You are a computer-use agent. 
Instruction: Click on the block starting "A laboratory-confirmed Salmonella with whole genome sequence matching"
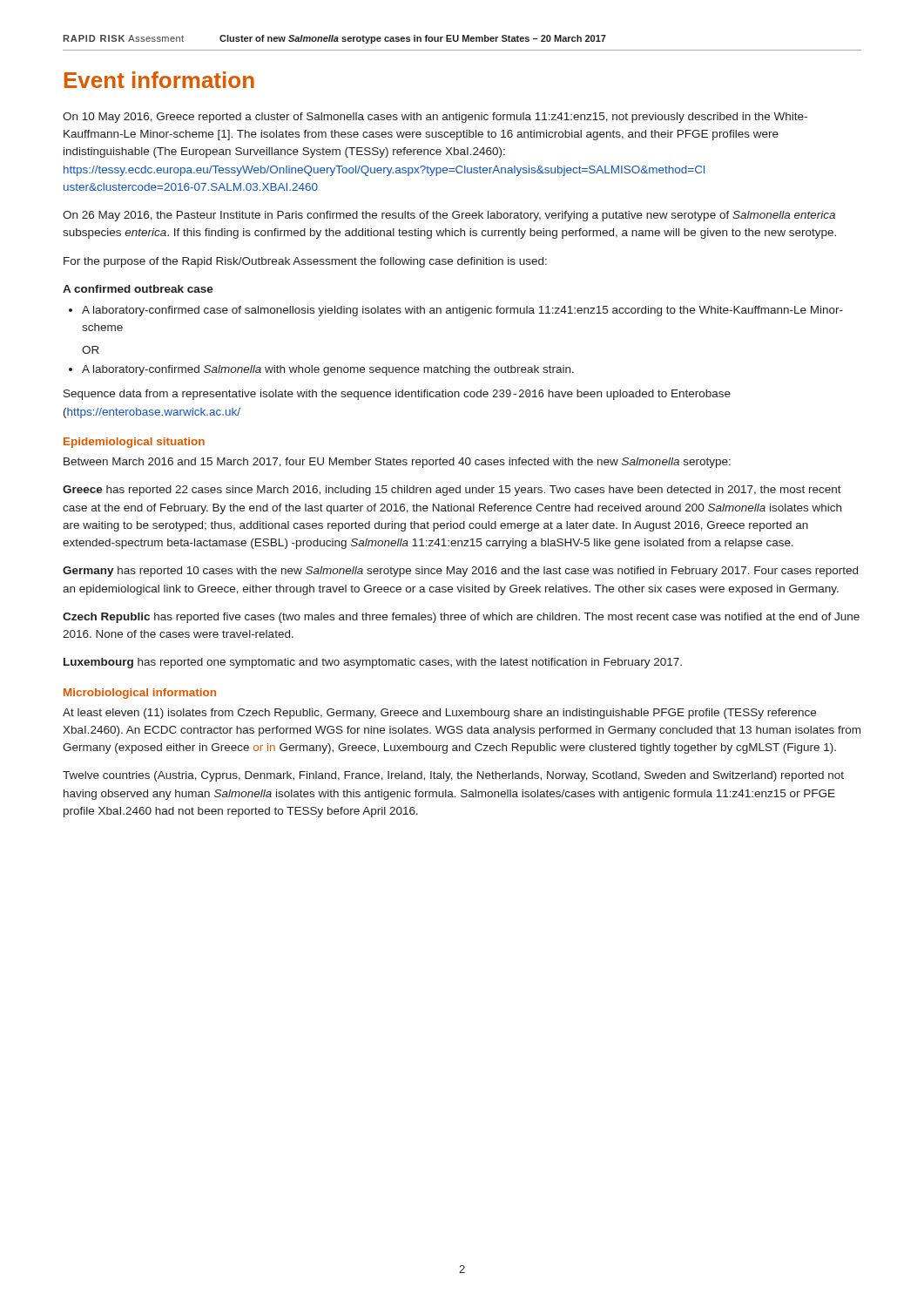pyautogui.click(x=462, y=369)
